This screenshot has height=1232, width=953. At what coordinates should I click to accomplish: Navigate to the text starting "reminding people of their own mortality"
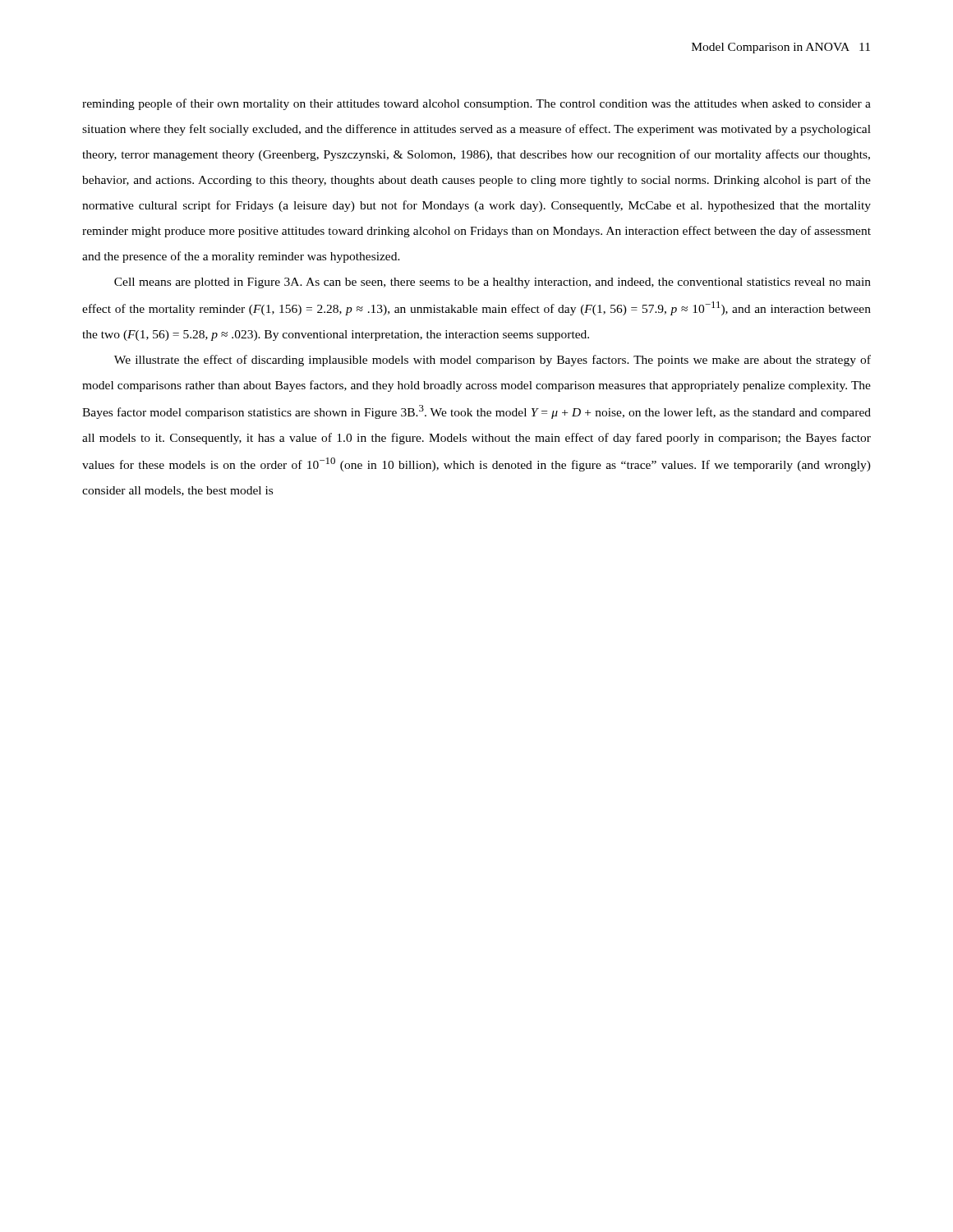[x=476, y=297]
